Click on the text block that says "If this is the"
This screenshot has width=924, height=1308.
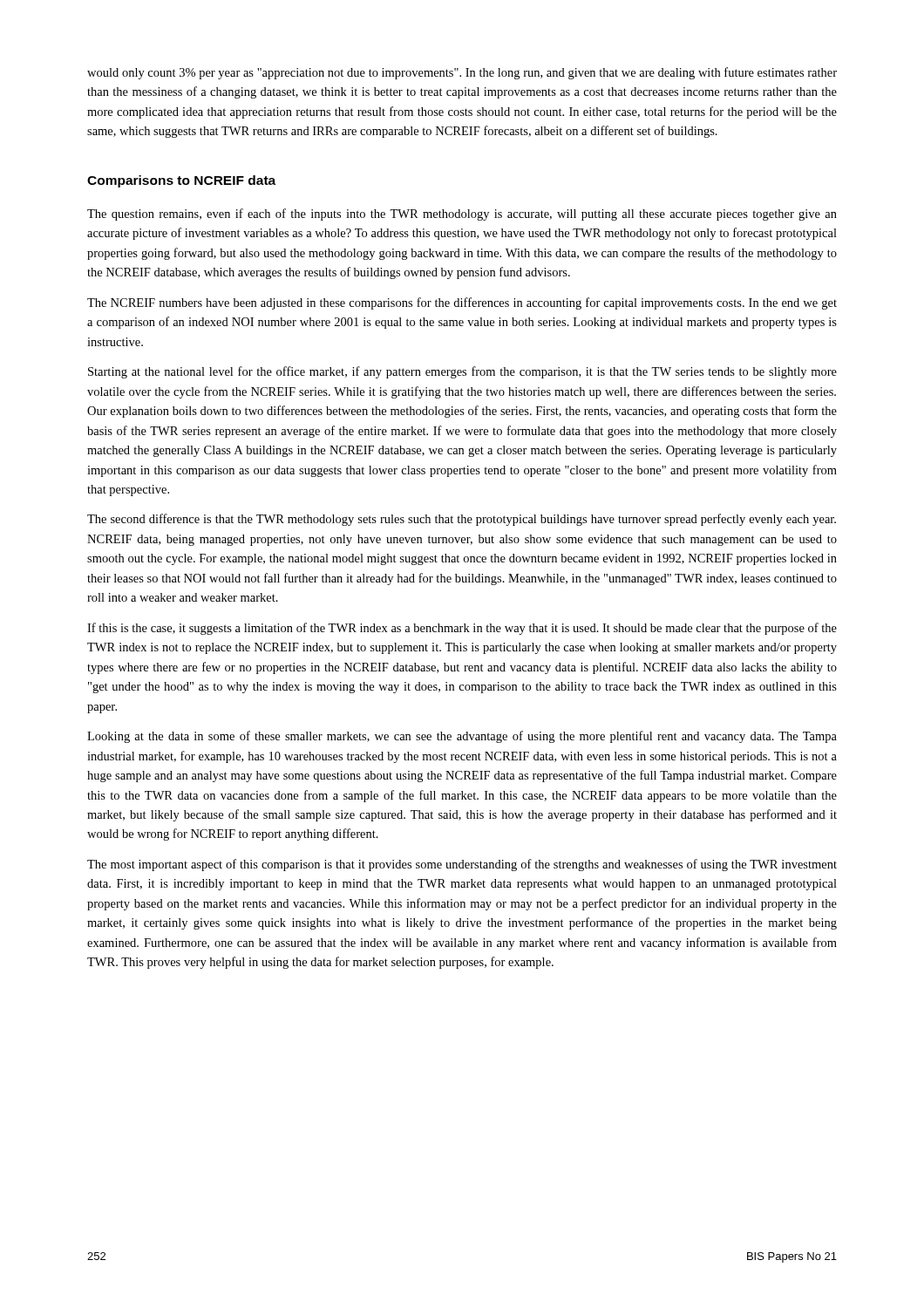[x=462, y=667]
